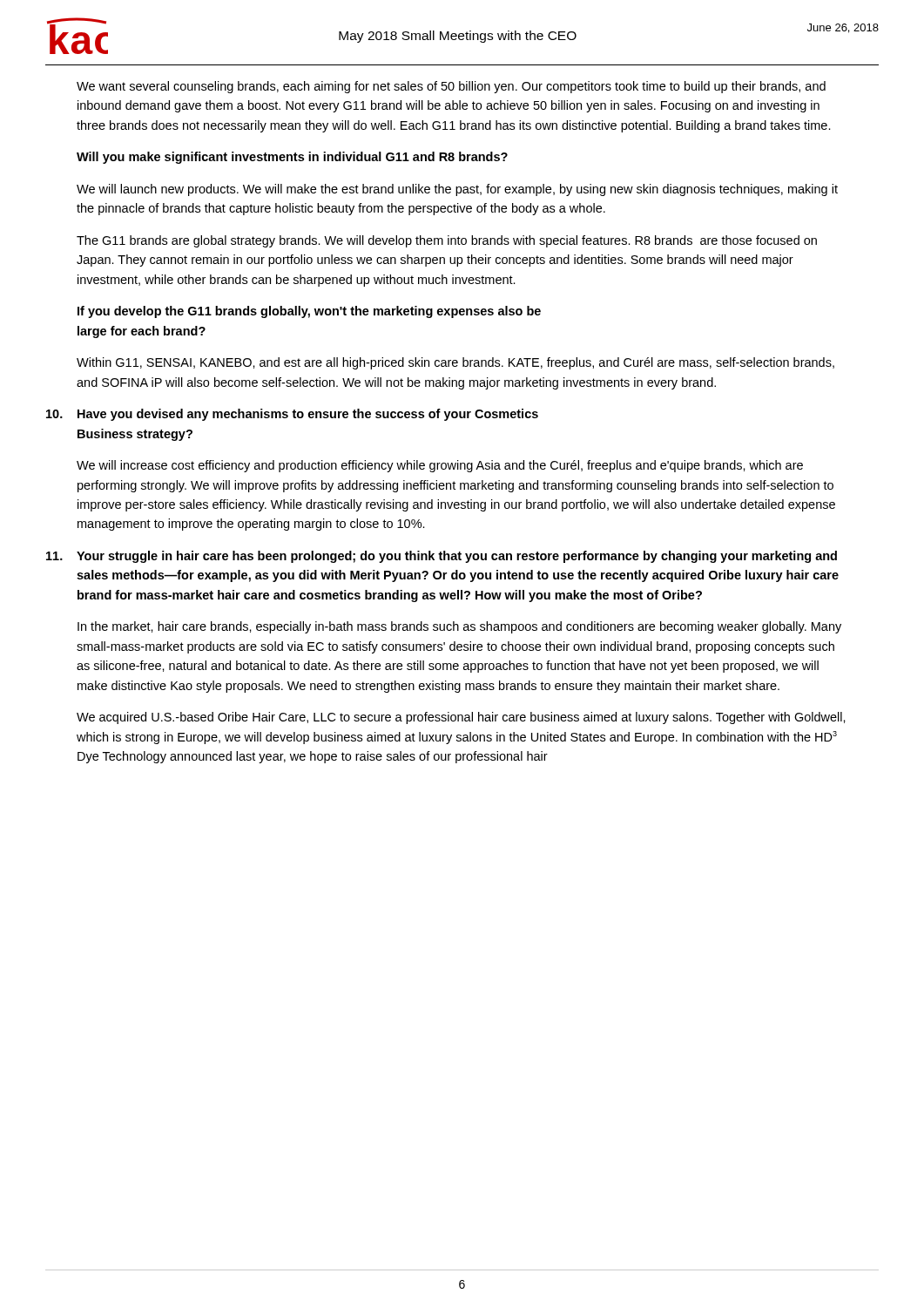Find the text block containing "We want several"
This screenshot has width=924, height=1307.
coord(454,106)
